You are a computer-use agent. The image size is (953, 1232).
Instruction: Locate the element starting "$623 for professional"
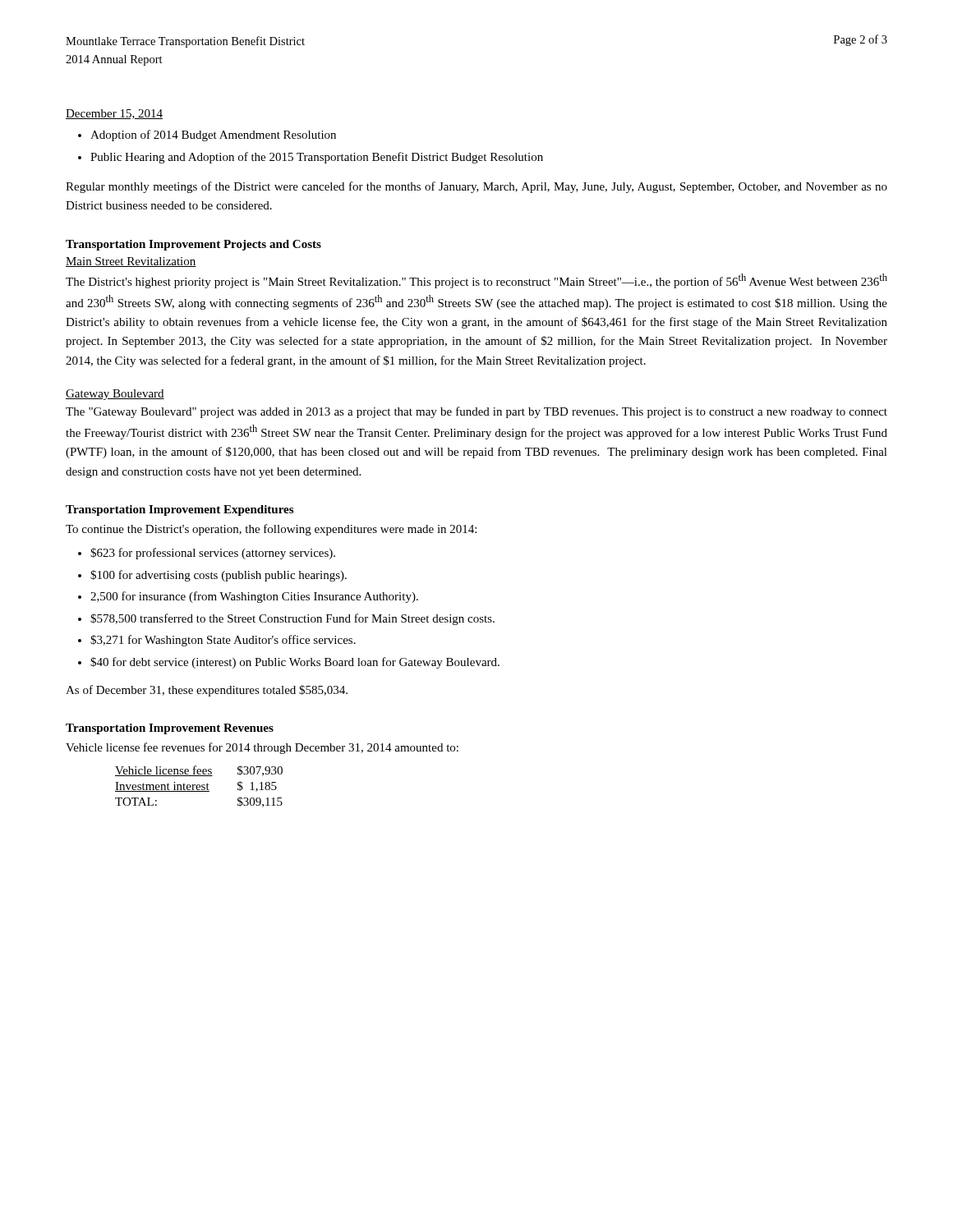(x=213, y=553)
